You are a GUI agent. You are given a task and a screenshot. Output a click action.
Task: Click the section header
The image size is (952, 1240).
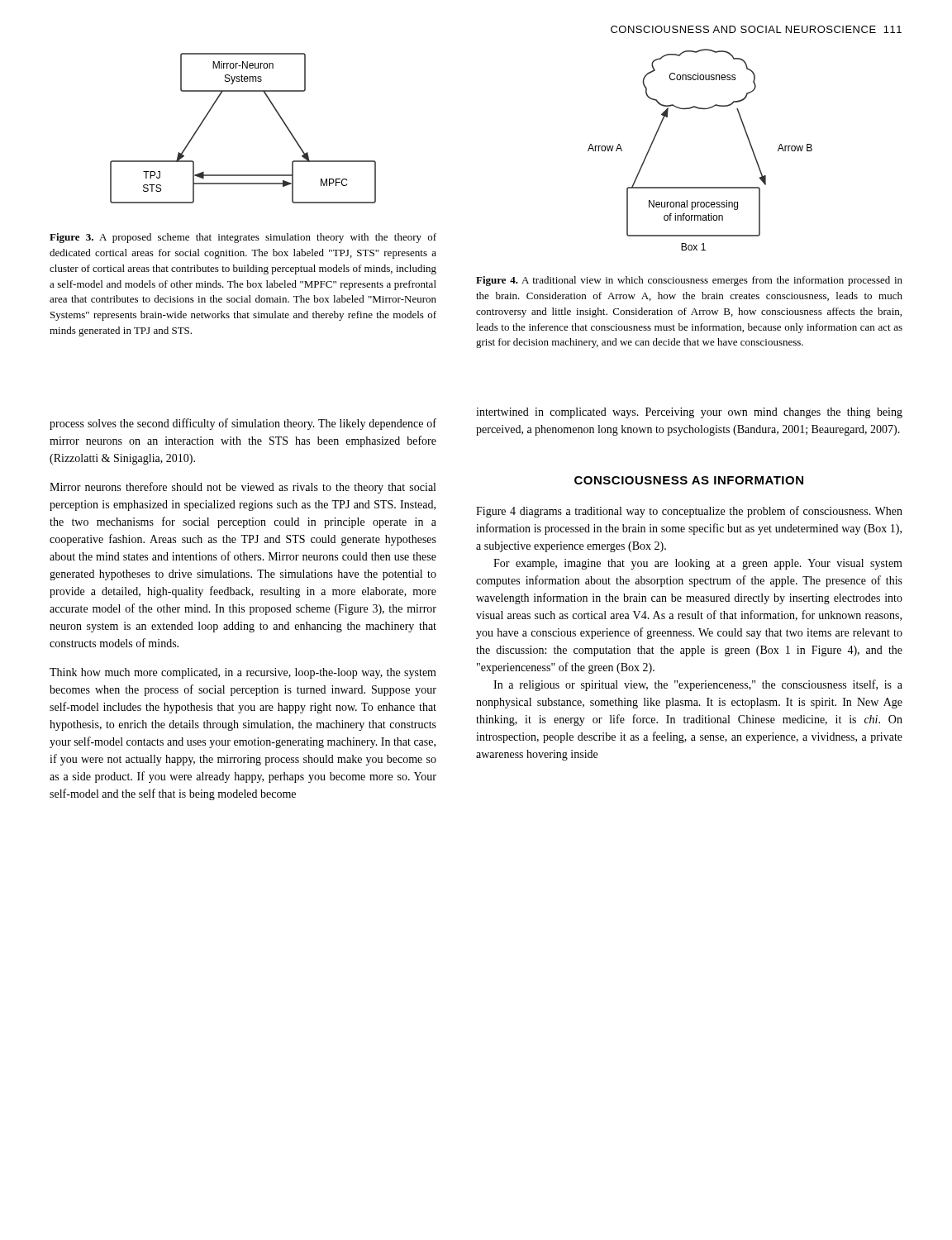(x=689, y=480)
